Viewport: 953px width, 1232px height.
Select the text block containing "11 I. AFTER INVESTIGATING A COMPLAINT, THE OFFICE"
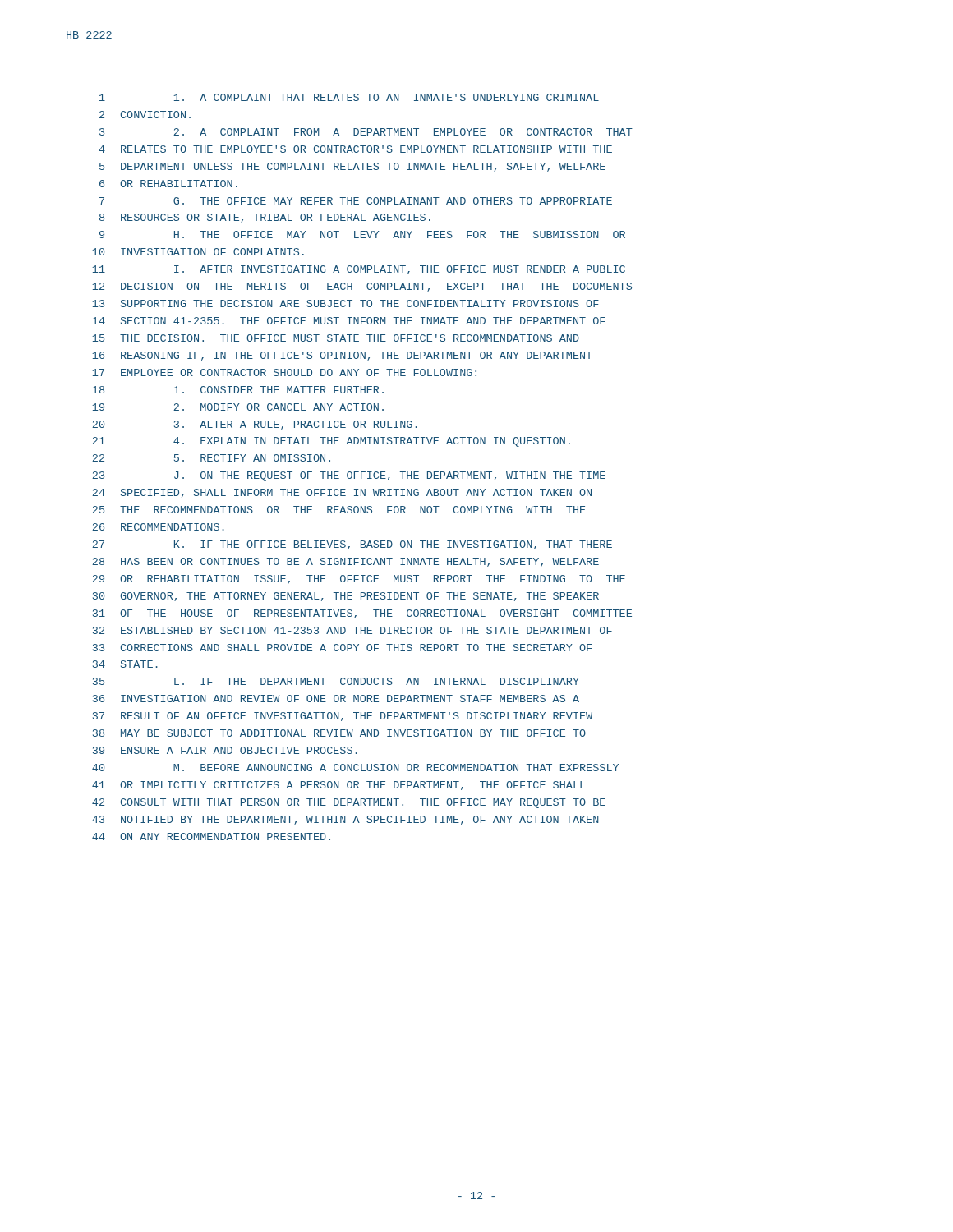point(476,271)
